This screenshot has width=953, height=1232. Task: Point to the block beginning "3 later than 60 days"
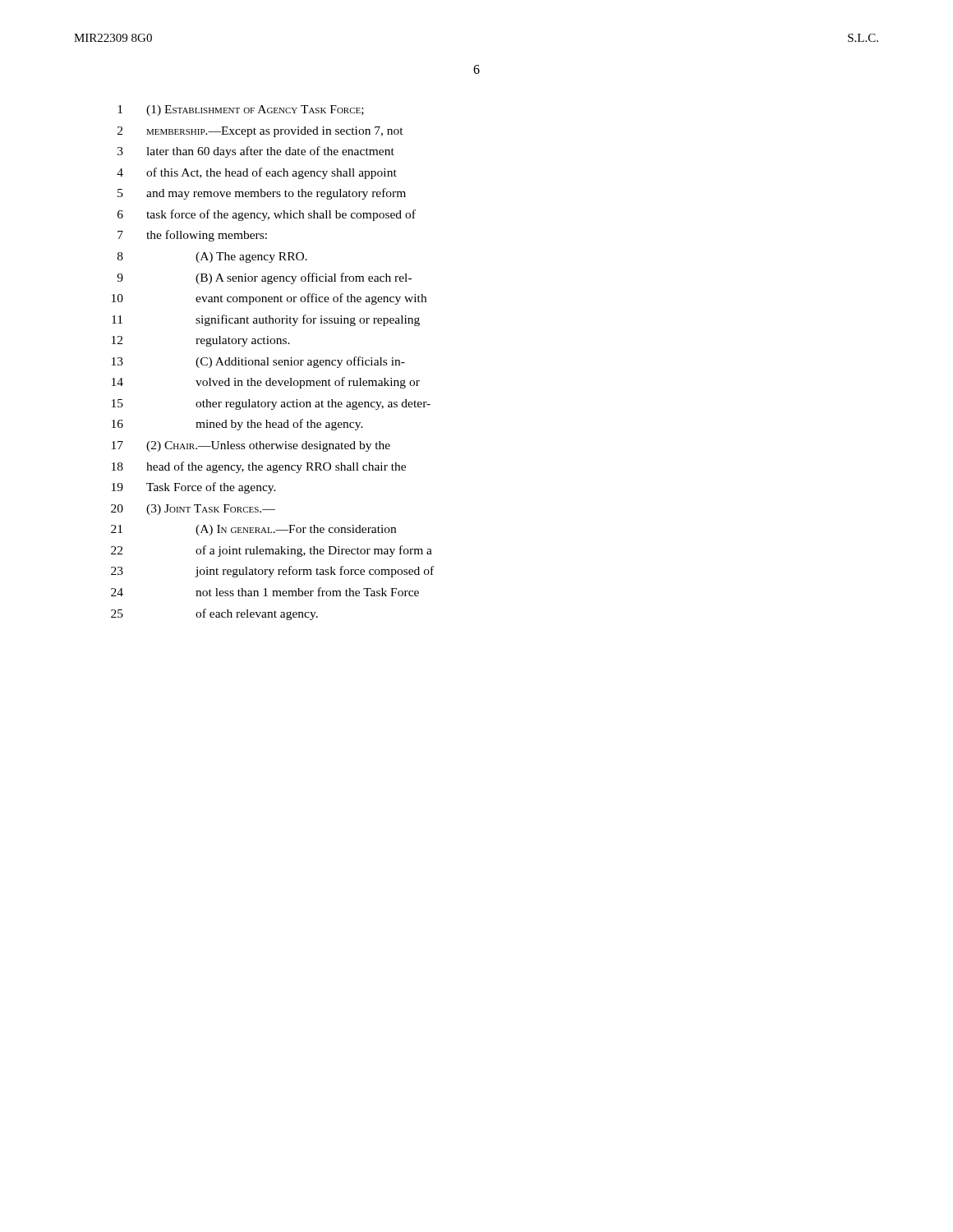[x=256, y=152]
